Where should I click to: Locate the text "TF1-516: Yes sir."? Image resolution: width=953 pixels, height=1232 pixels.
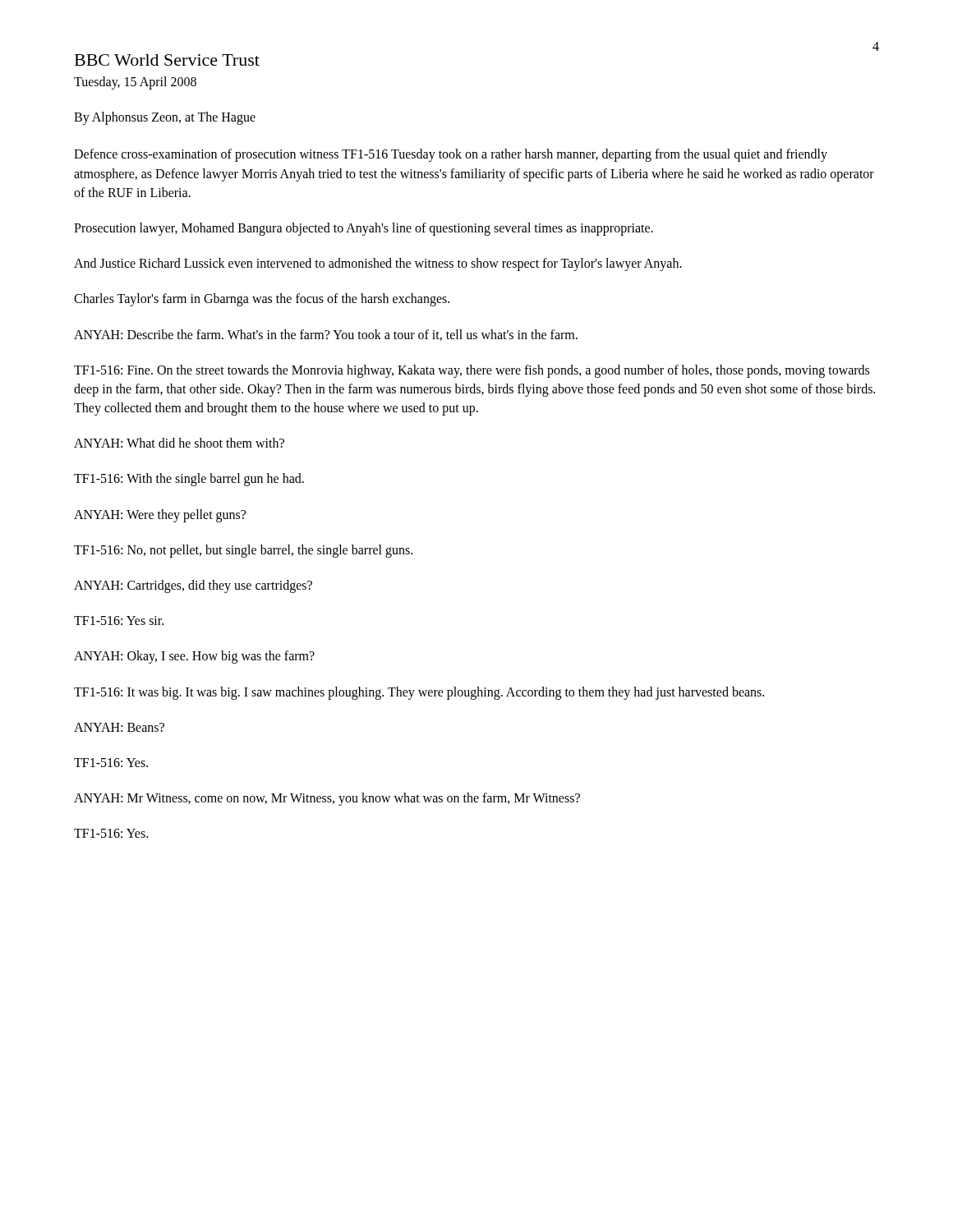[x=119, y=621]
